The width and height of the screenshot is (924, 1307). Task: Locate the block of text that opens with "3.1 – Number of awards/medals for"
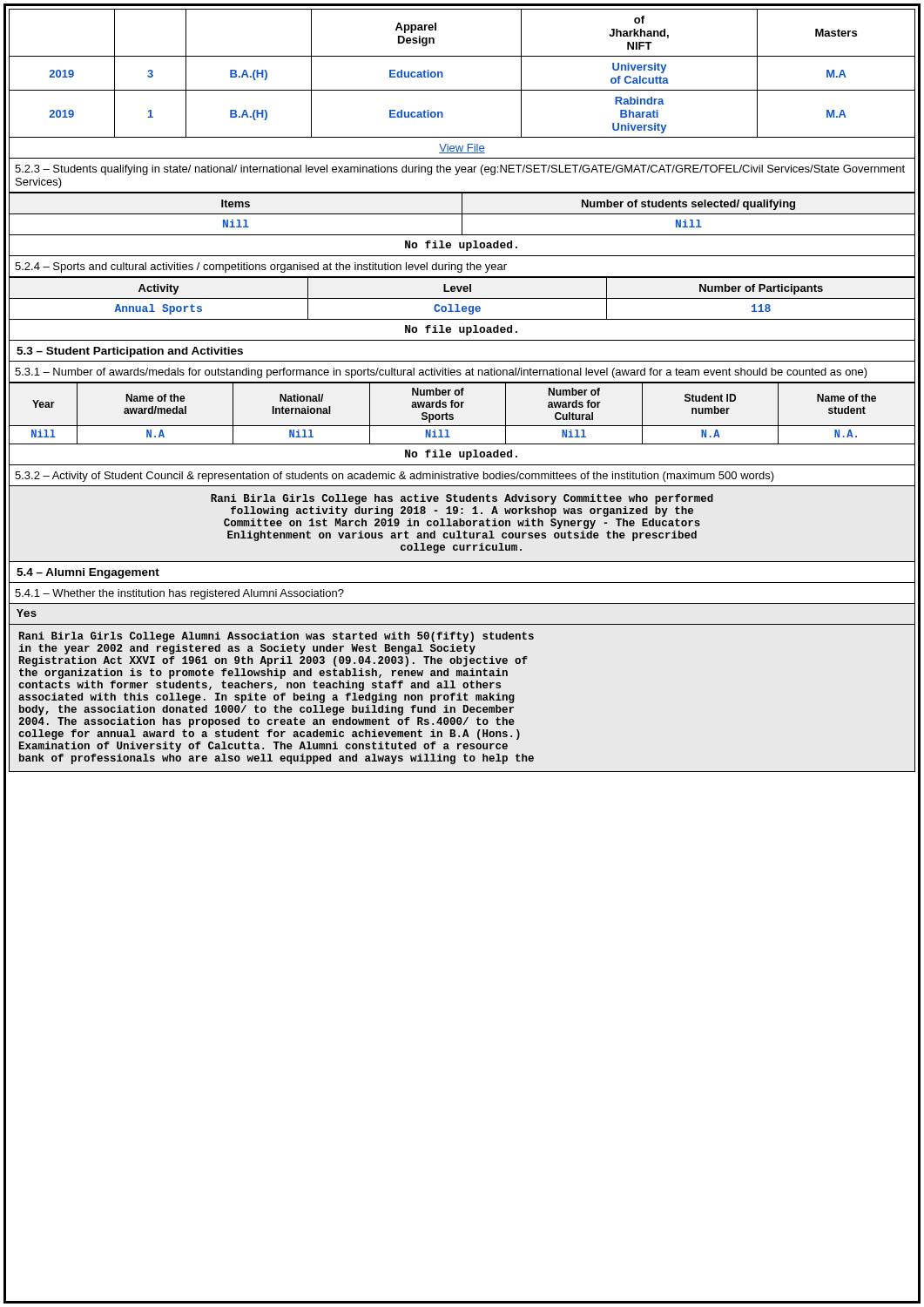(x=441, y=372)
